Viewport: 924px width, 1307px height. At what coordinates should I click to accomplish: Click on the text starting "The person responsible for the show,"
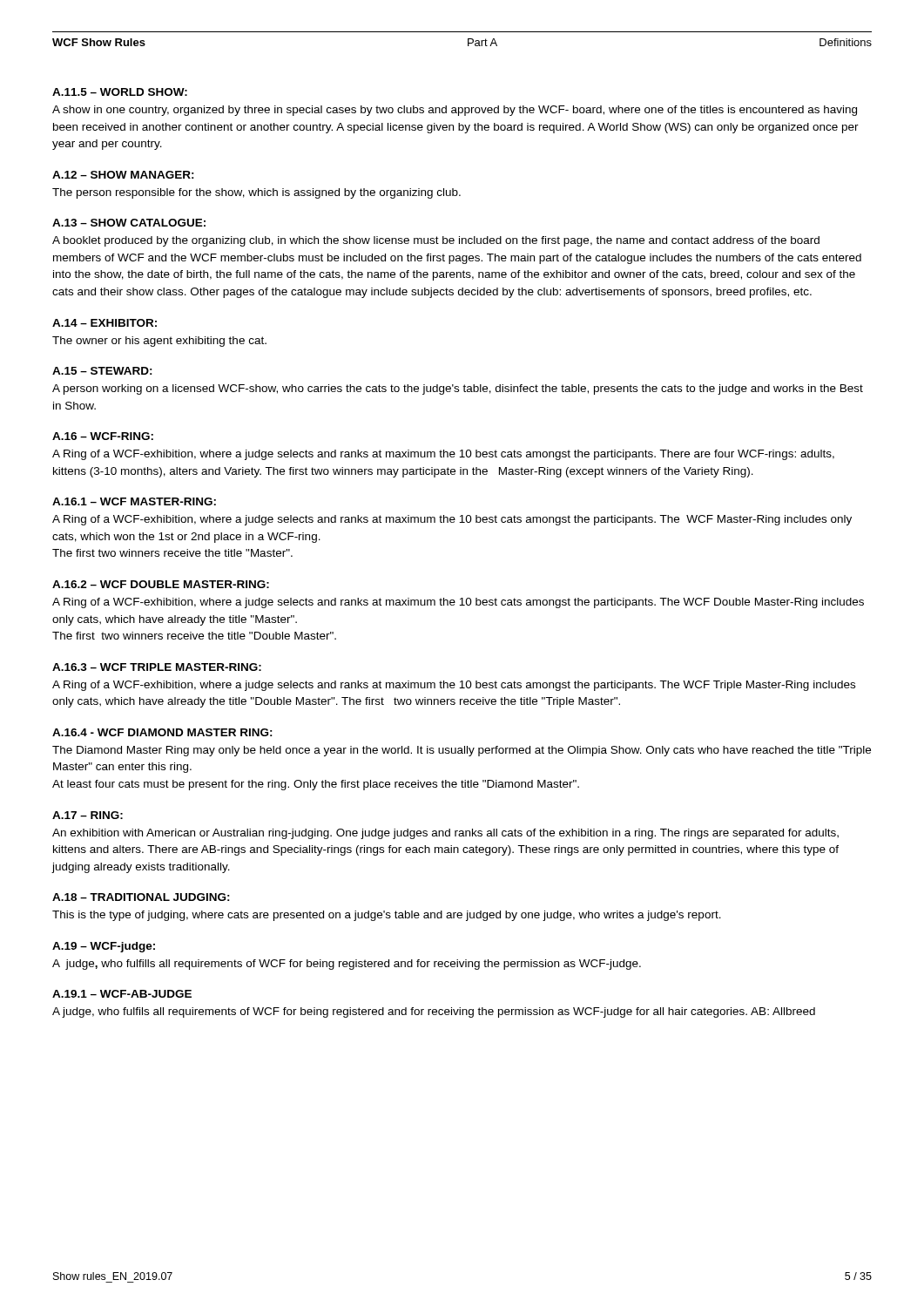click(x=257, y=192)
